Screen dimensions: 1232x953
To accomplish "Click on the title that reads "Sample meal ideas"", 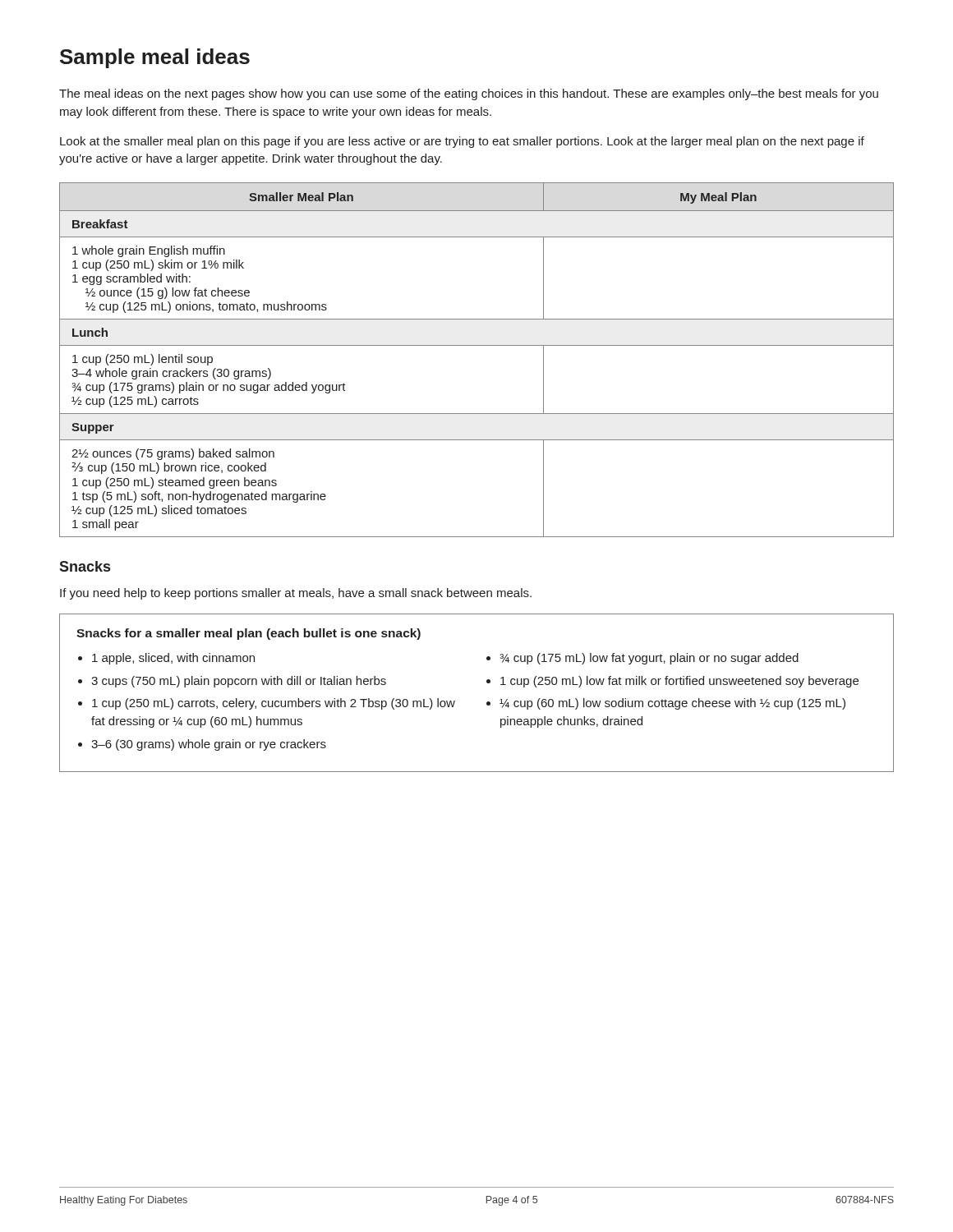I will click(x=155, y=57).
